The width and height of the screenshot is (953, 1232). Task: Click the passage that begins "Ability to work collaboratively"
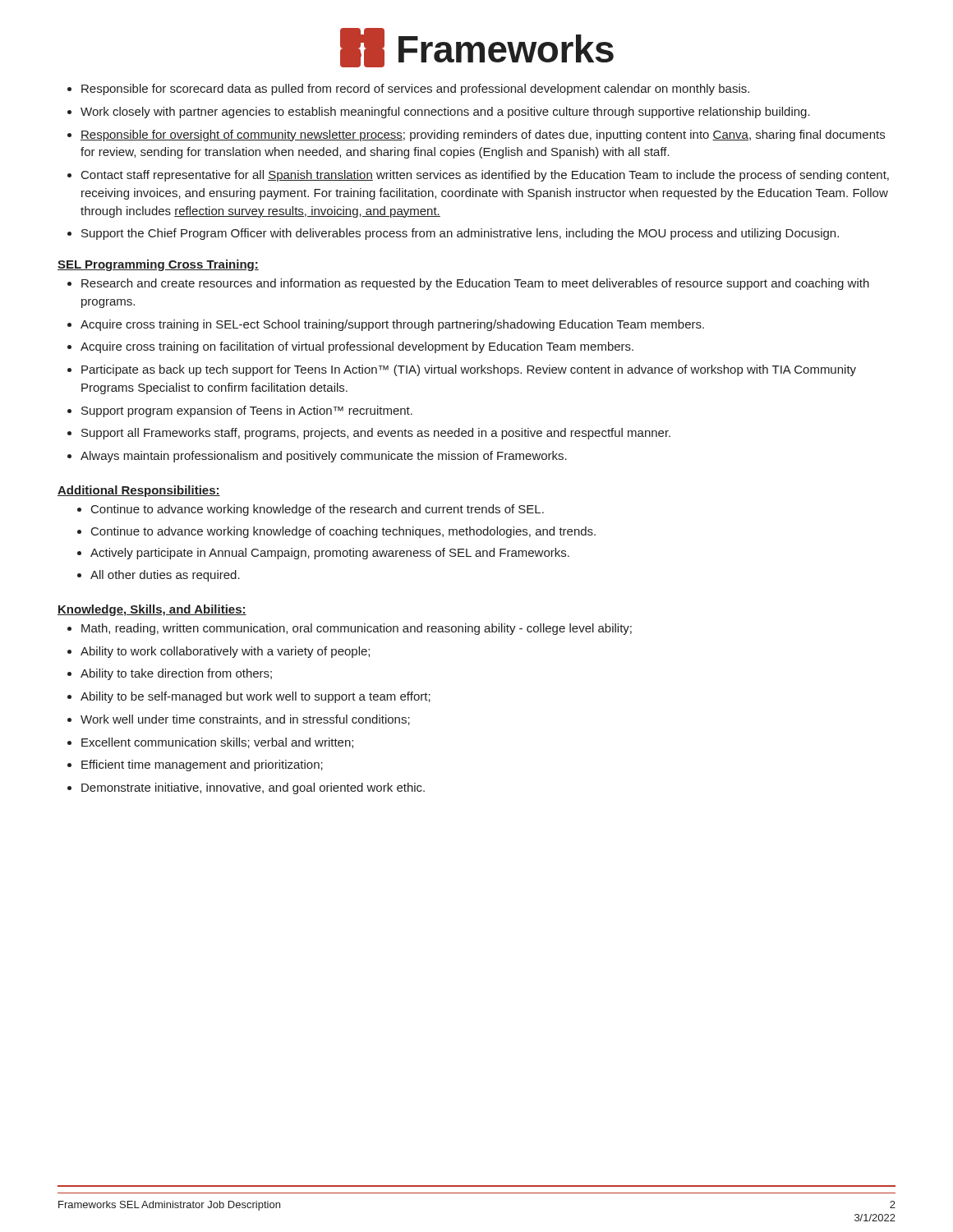pos(226,650)
